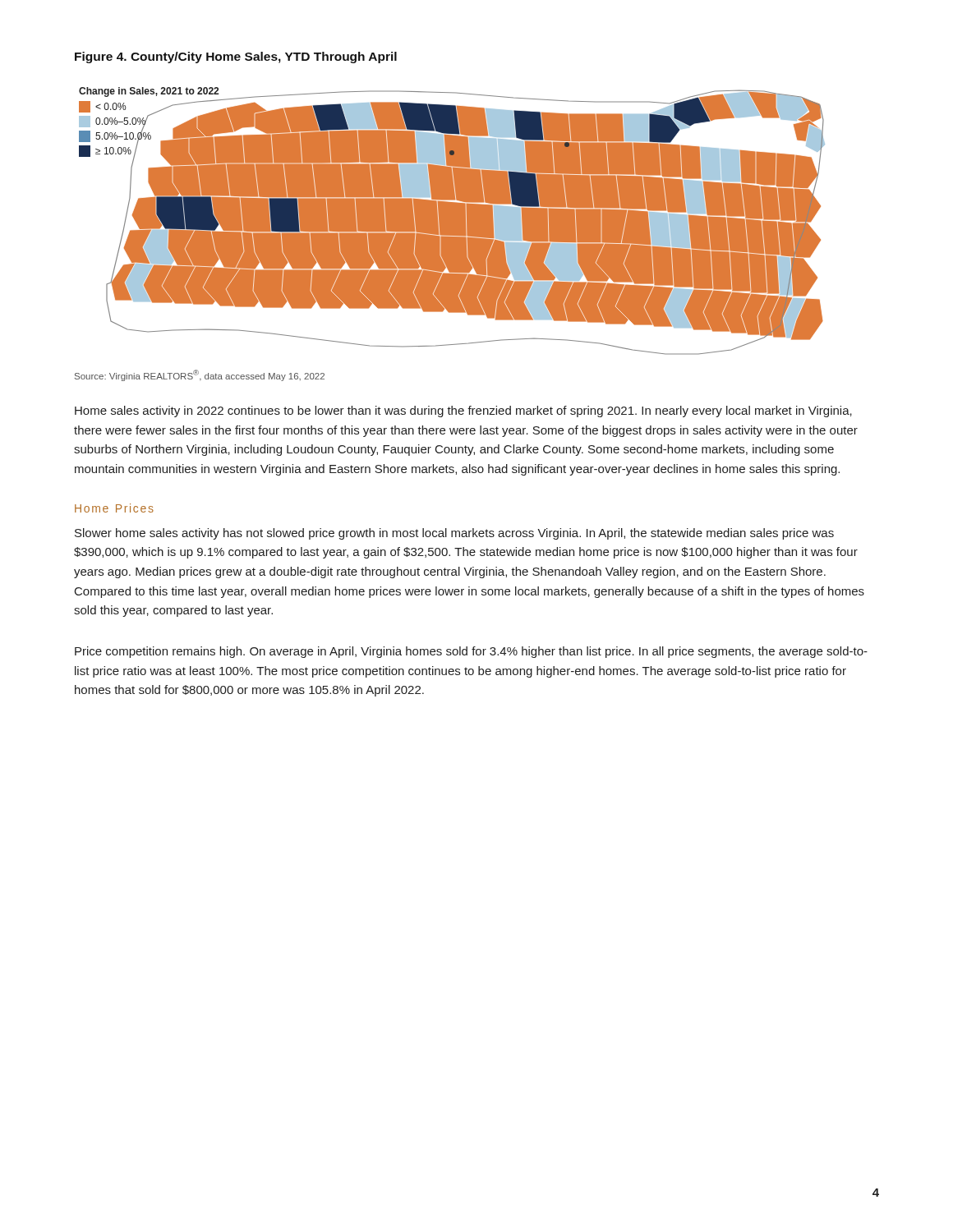The image size is (953, 1232).
Task: Point to the region starting "Home sales activity in"
Action: click(x=466, y=439)
